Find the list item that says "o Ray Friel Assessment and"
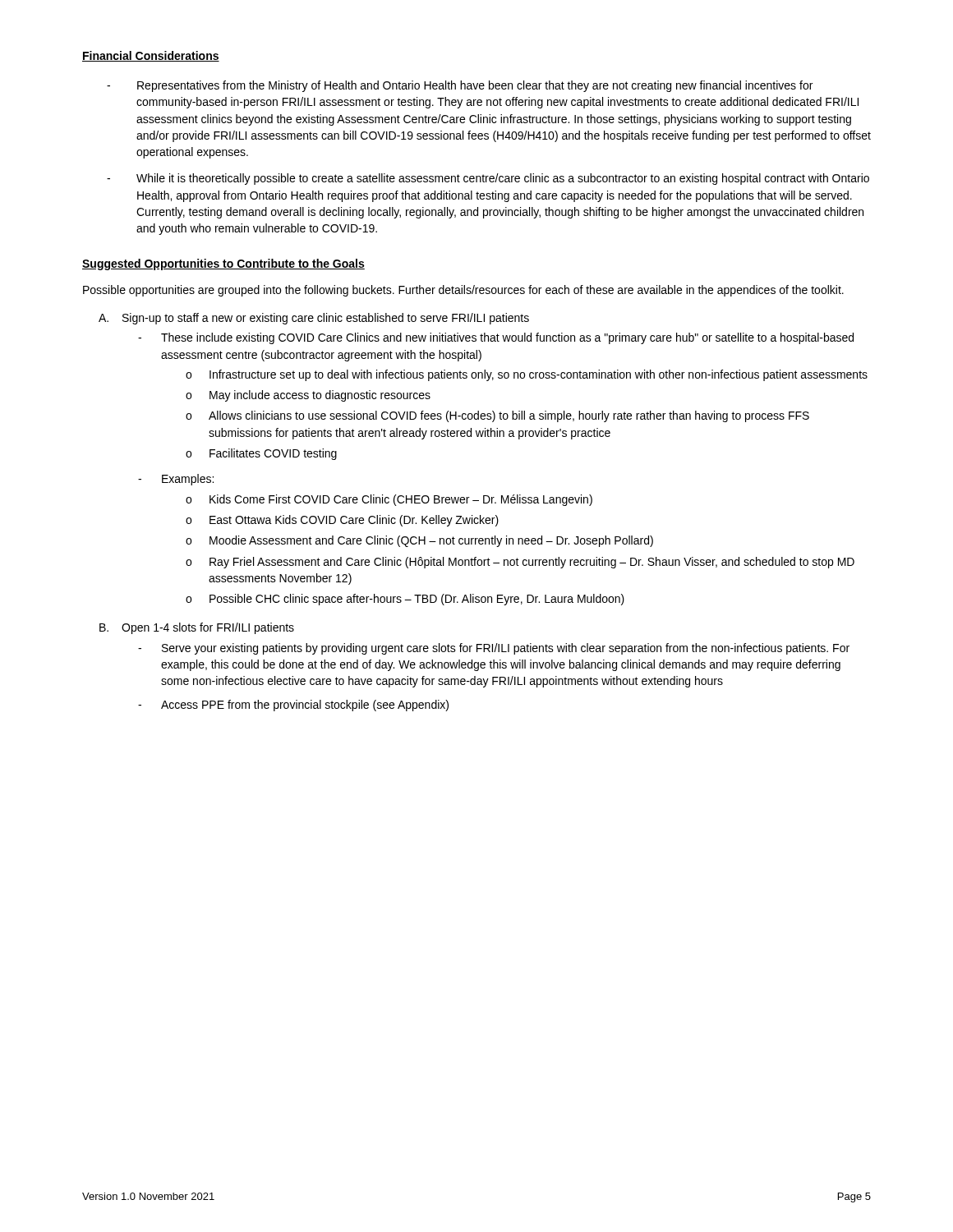The image size is (953, 1232). pyautogui.click(x=528, y=570)
